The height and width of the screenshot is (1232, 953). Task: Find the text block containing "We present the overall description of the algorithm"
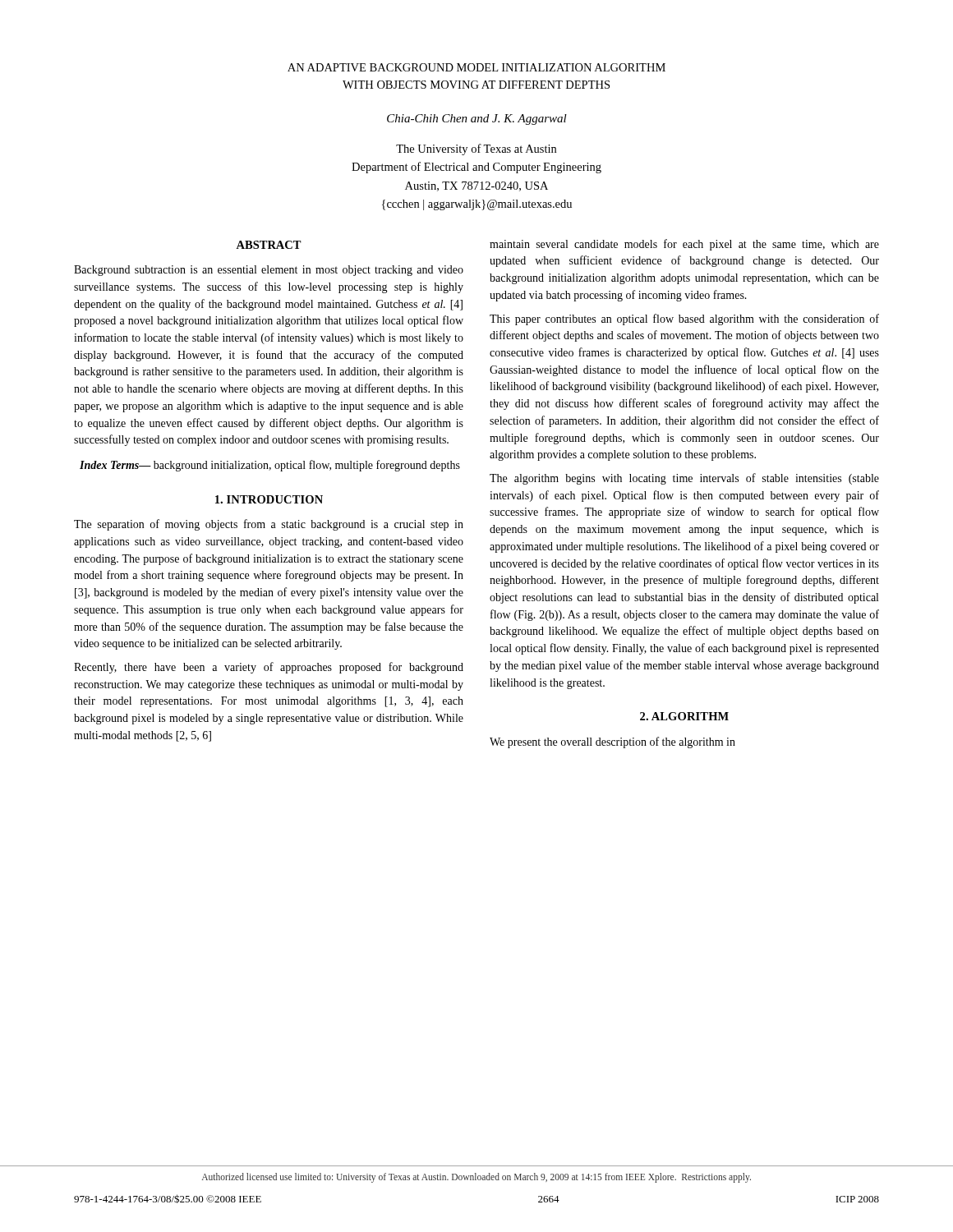pyautogui.click(x=684, y=743)
